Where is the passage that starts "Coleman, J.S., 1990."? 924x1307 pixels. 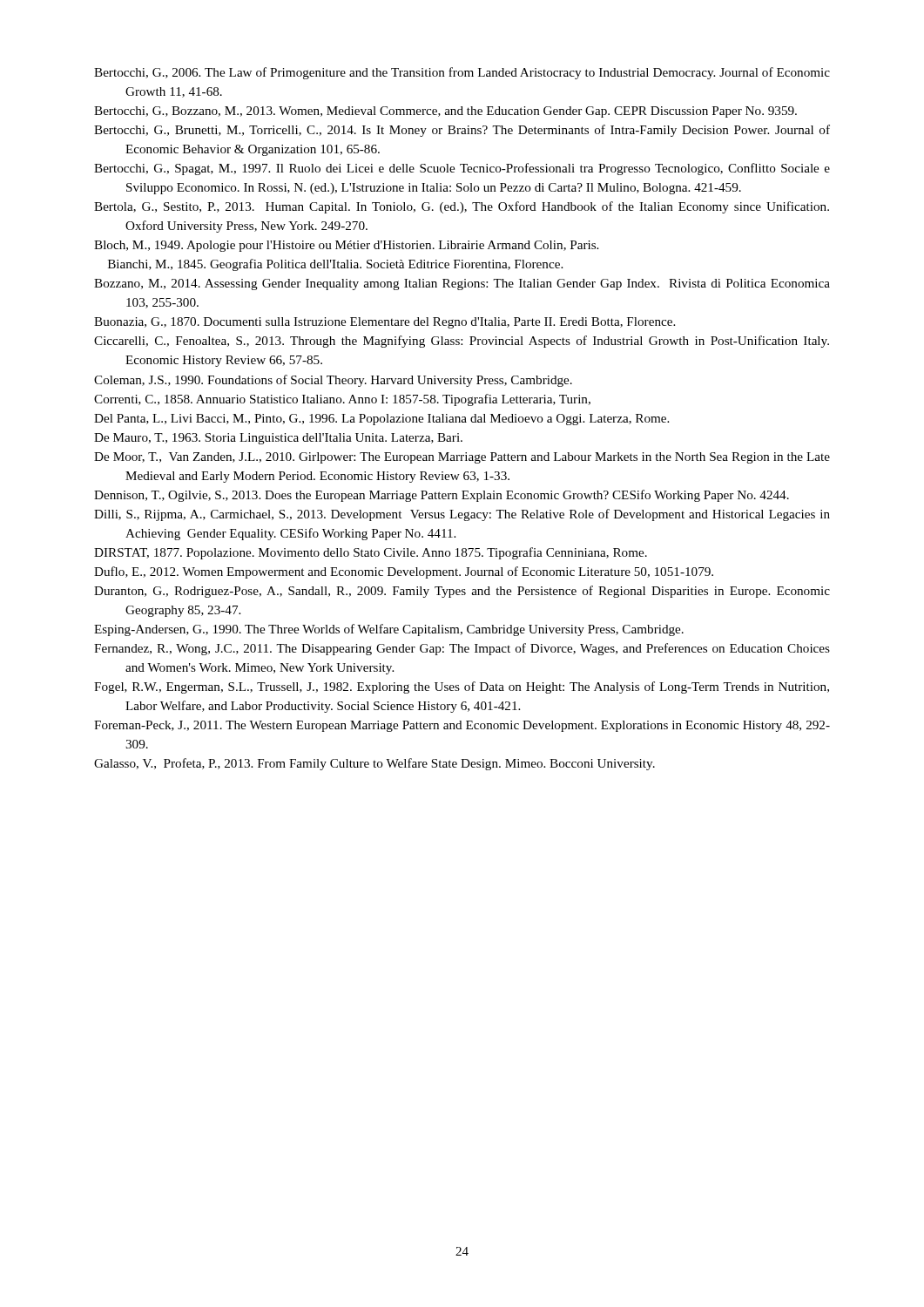pyautogui.click(x=333, y=379)
